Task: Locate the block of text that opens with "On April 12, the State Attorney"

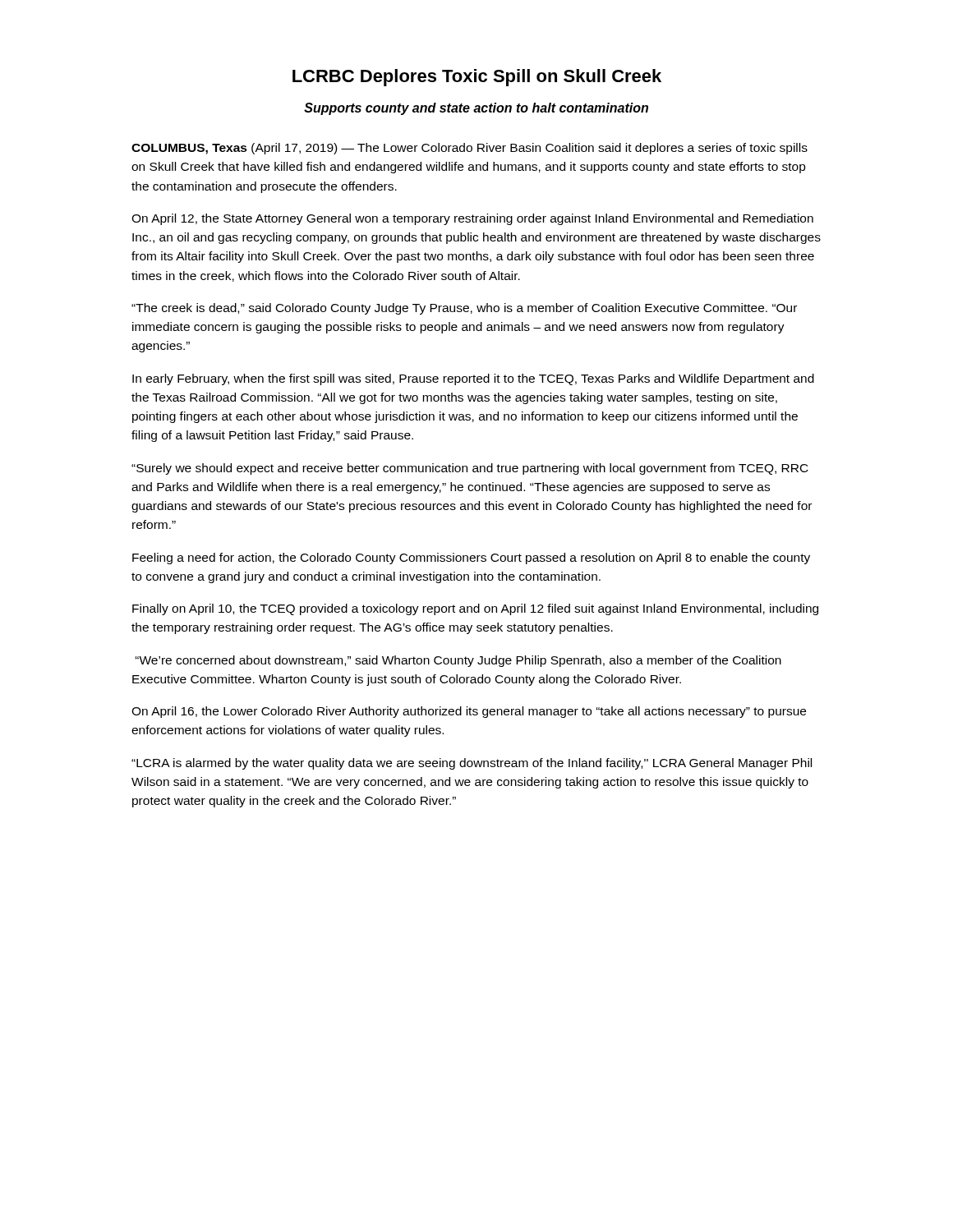Action: coord(476,247)
